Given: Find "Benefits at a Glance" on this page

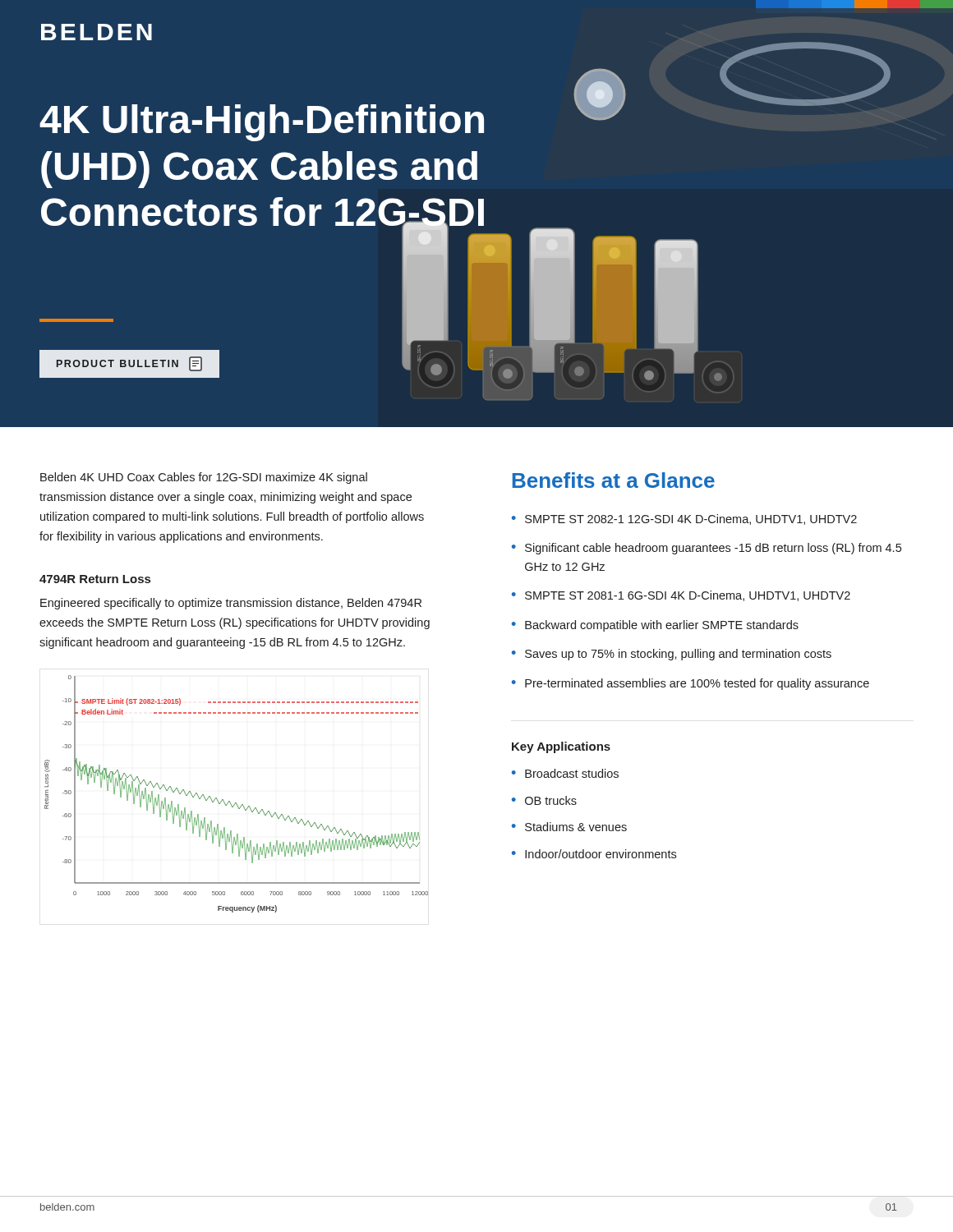Looking at the screenshot, I should point(613,480).
